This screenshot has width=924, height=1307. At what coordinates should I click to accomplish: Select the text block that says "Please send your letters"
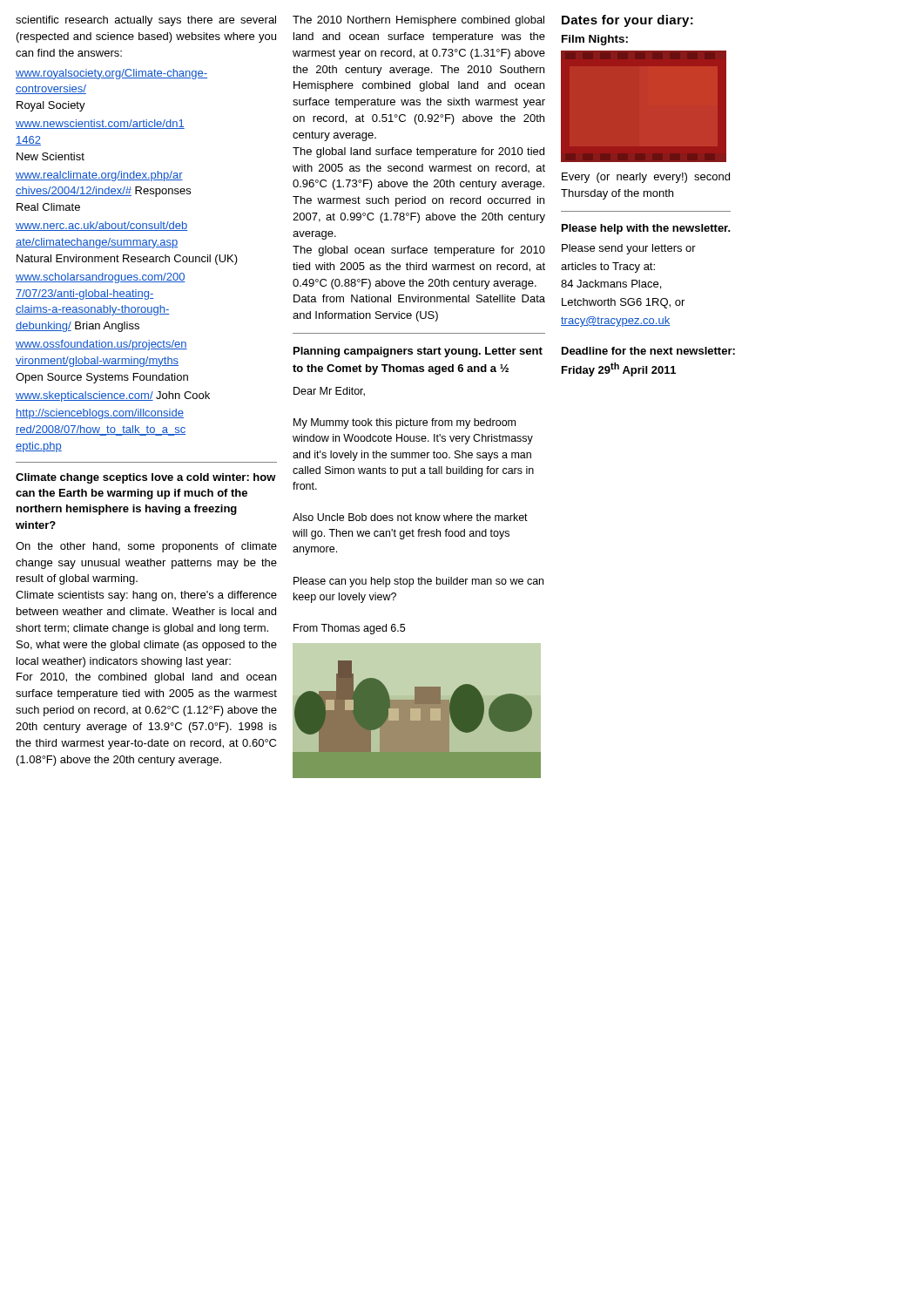(628, 284)
